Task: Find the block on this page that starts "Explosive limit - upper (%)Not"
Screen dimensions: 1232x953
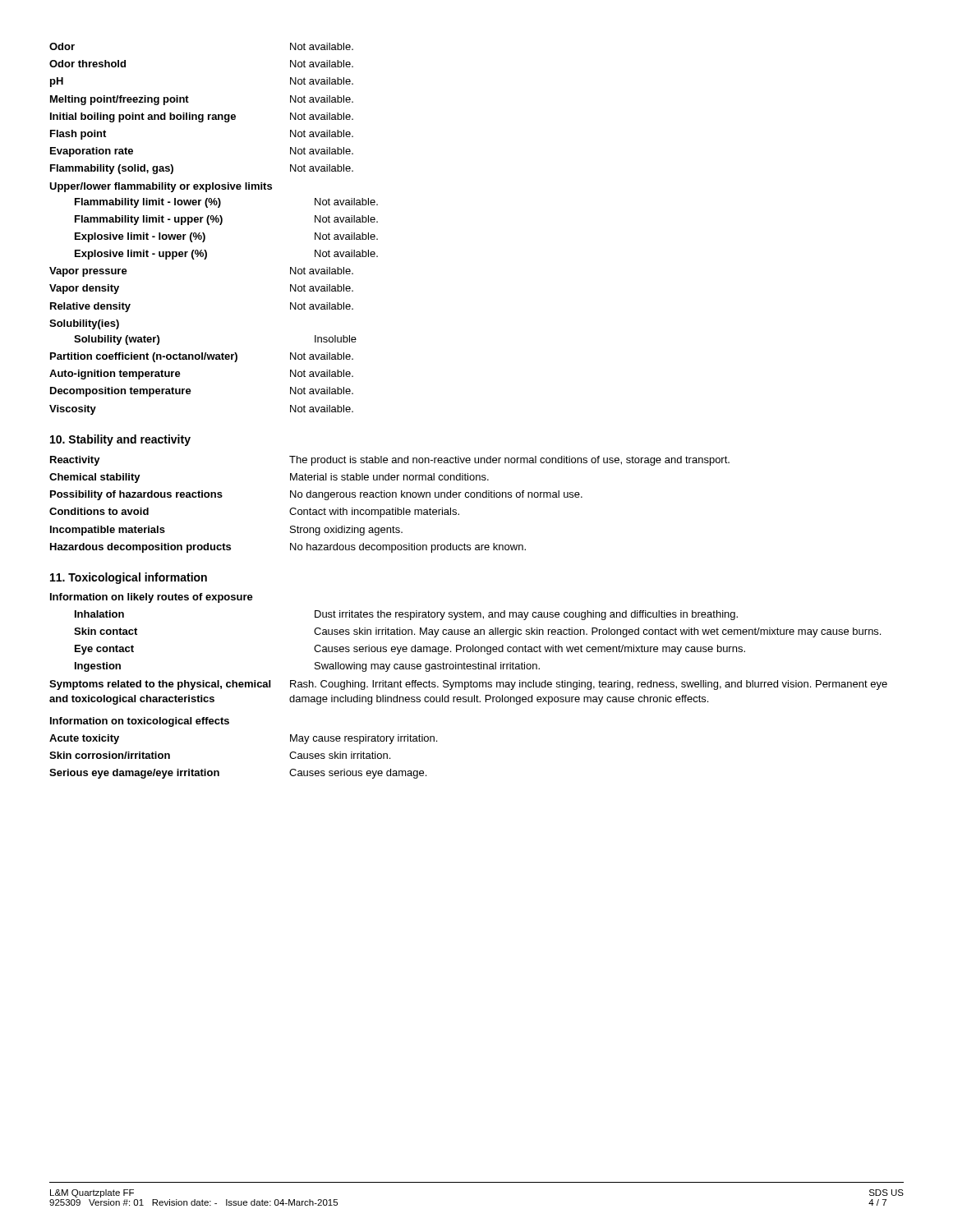Action: point(143,254)
